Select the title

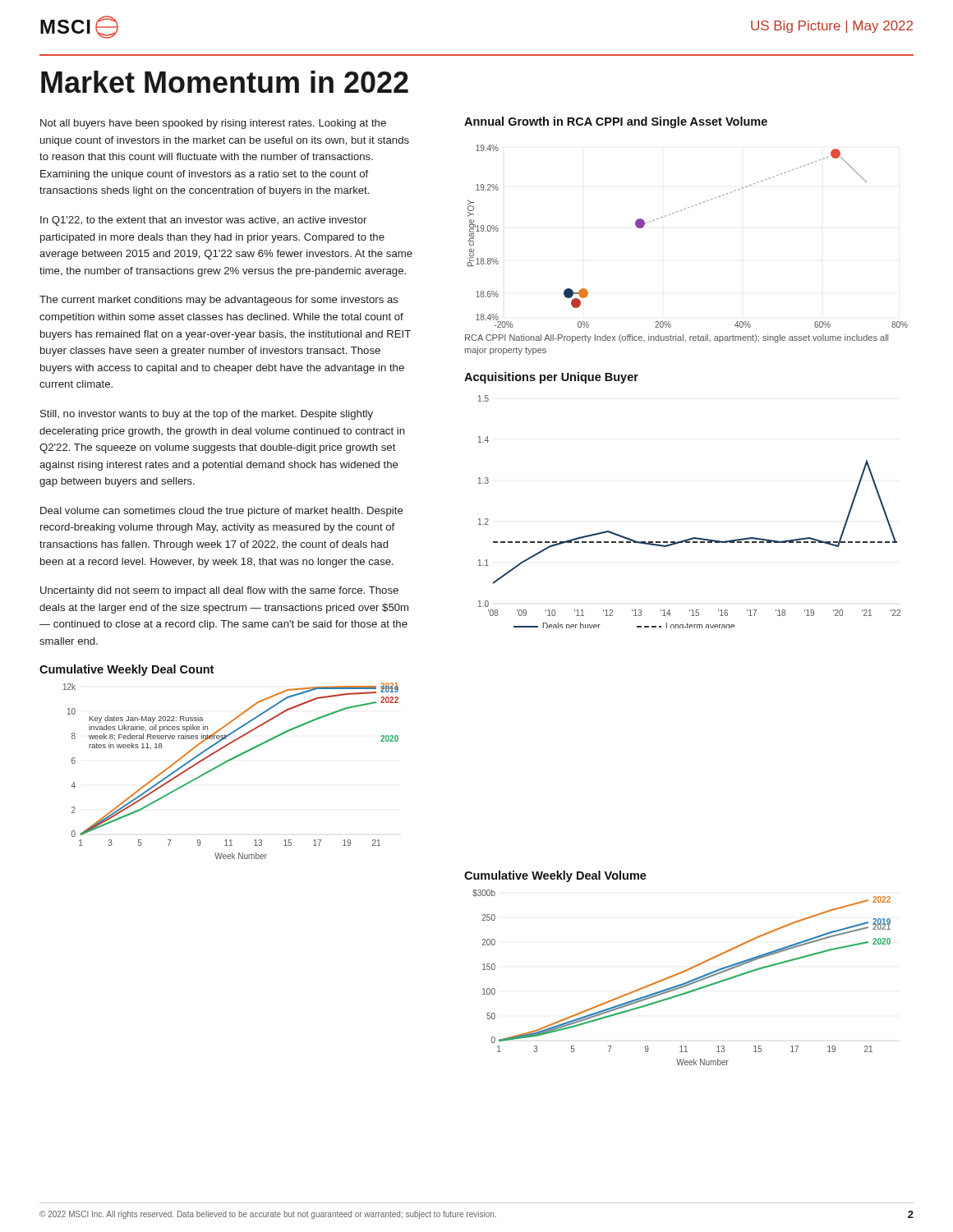(x=224, y=83)
